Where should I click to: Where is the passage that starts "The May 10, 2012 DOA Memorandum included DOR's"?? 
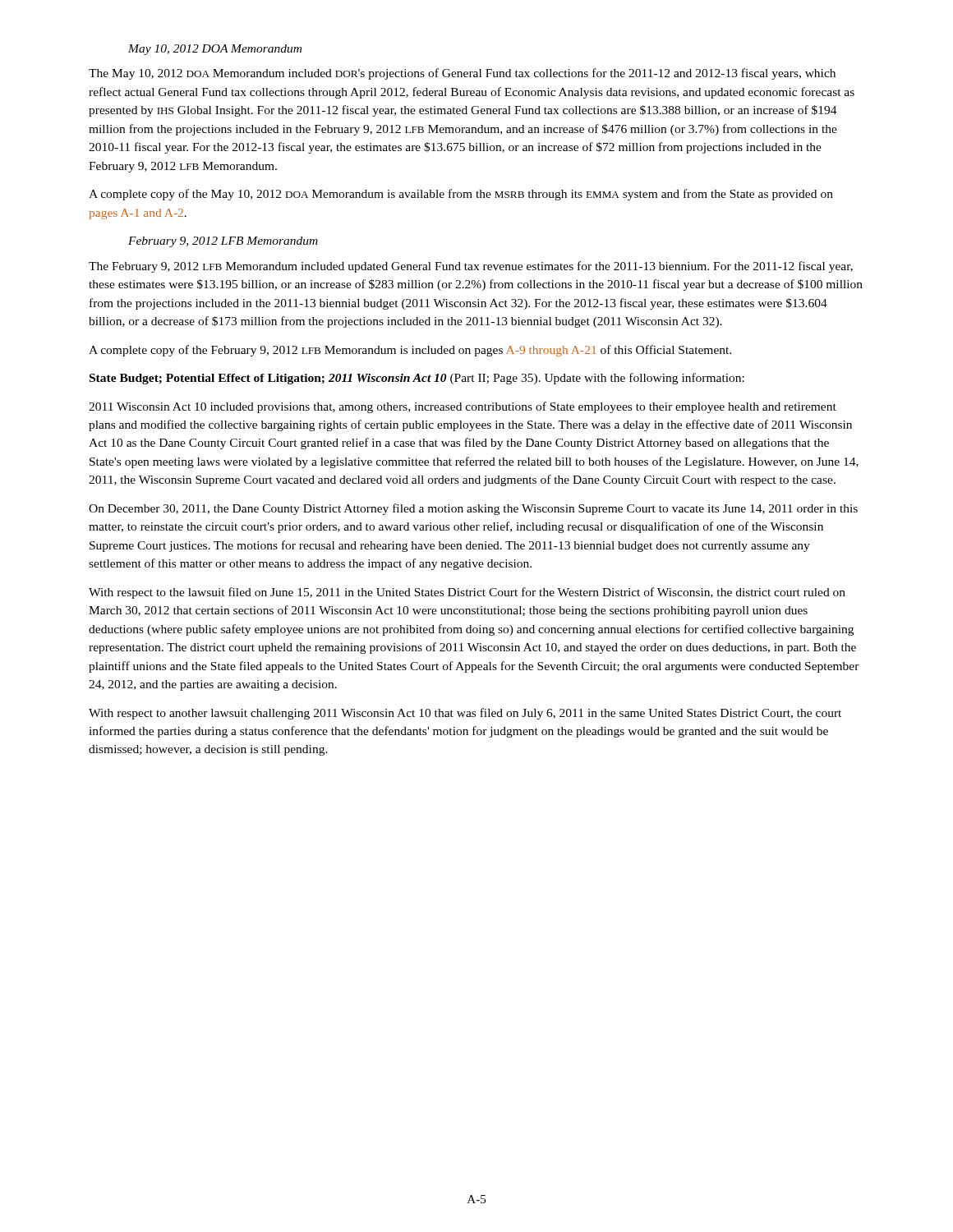click(x=476, y=120)
